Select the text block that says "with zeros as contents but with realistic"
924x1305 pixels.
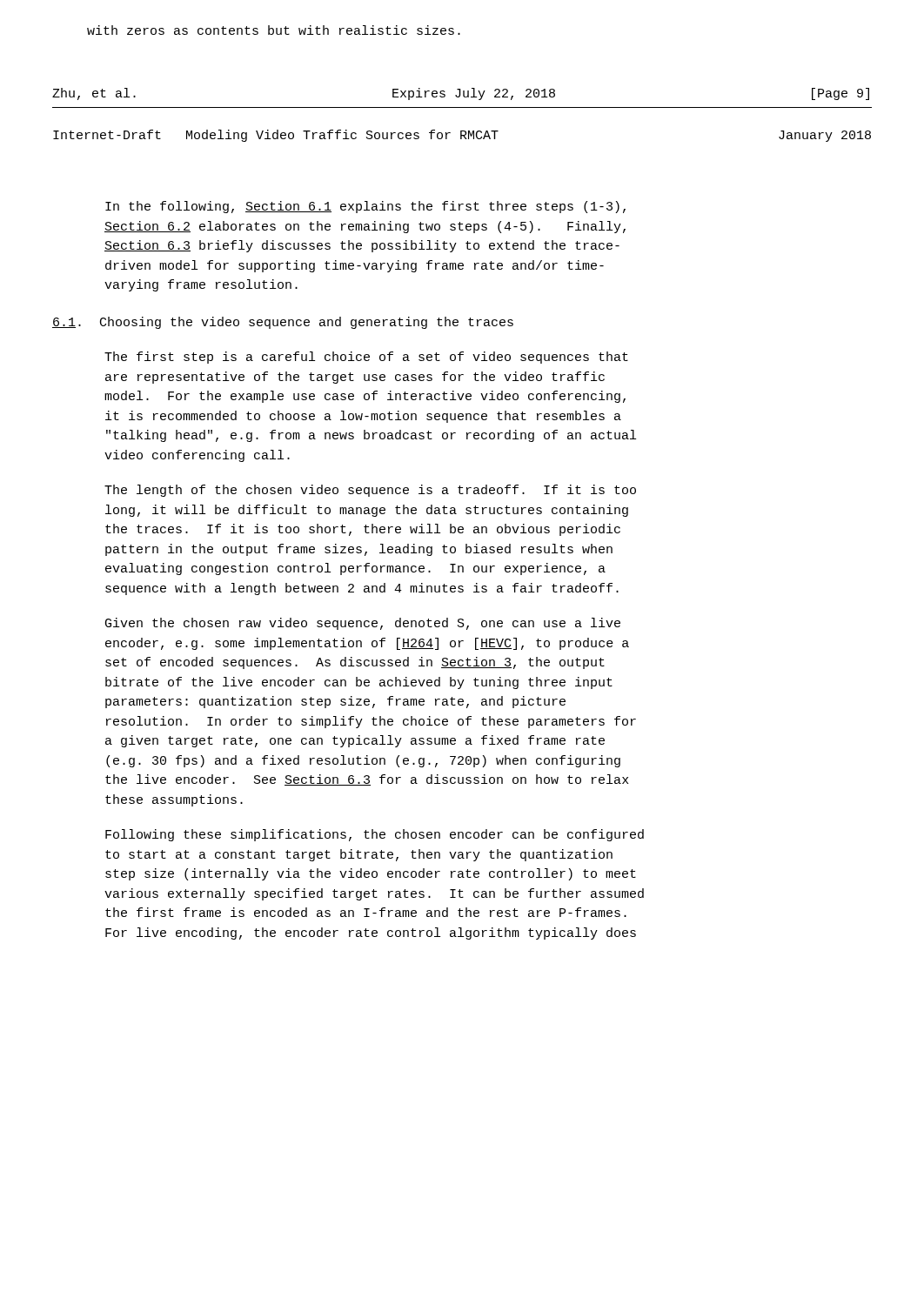coord(275,32)
